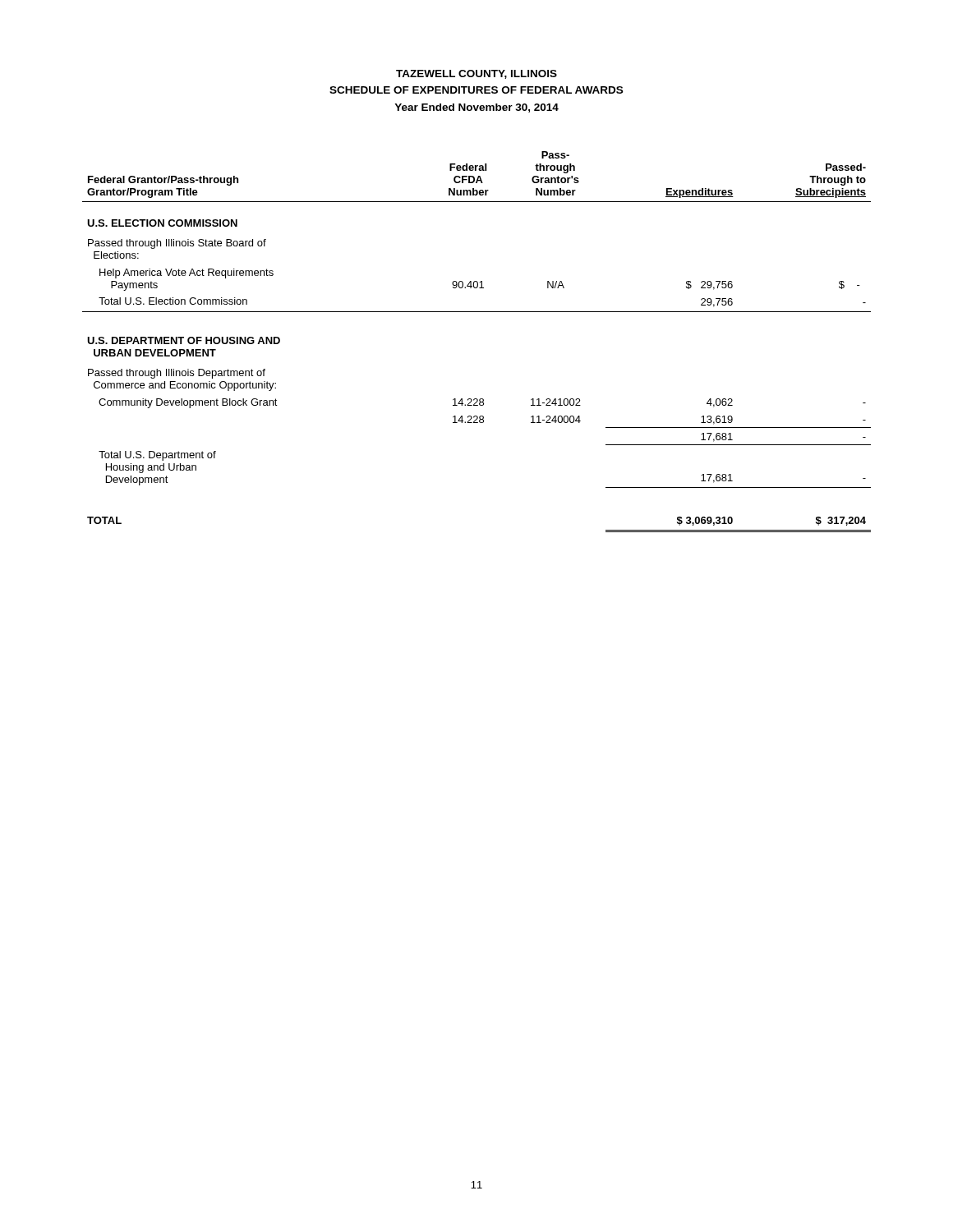Screen dimensions: 1232x953
Task: Point to the passage starting "TAZEWELL COUNTY, ILLINOIS SCHEDULE OF EXPENDITURES OF FEDERAL"
Action: pyautogui.click(x=476, y=91)
